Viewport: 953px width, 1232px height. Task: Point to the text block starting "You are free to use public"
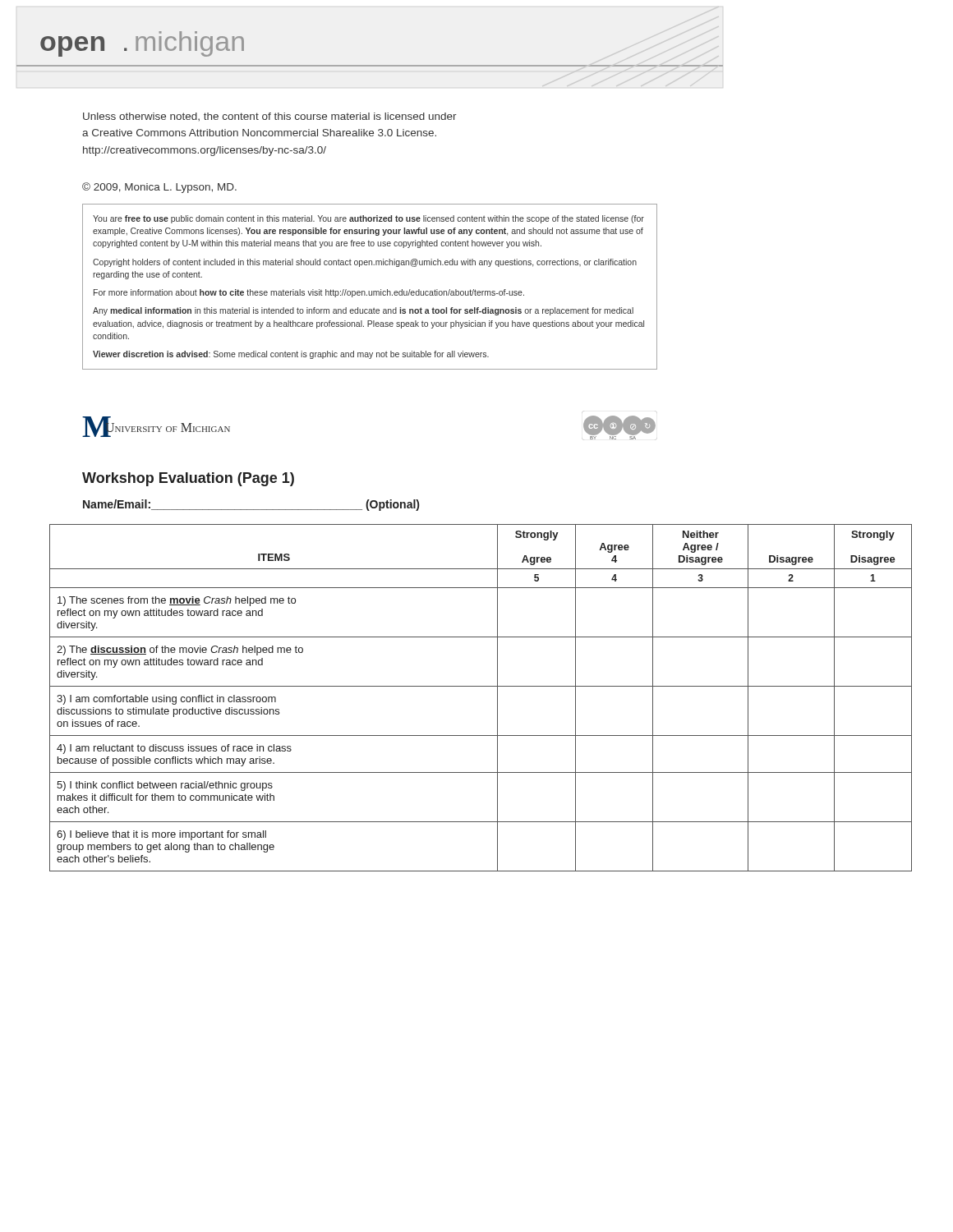370,287
